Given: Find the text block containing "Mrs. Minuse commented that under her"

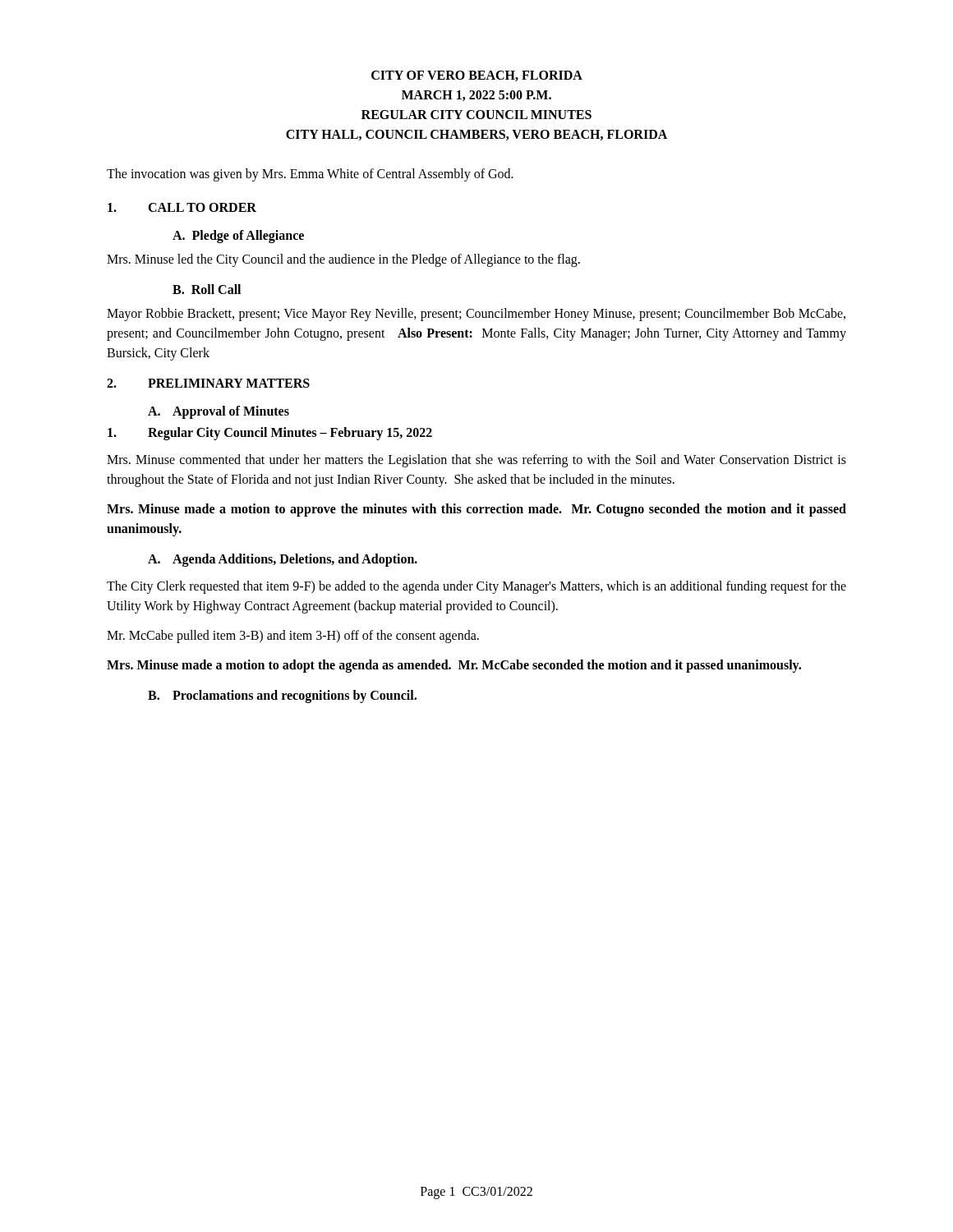Looking at the screenshot, I should pyautogui.click(x=476, y=469).
